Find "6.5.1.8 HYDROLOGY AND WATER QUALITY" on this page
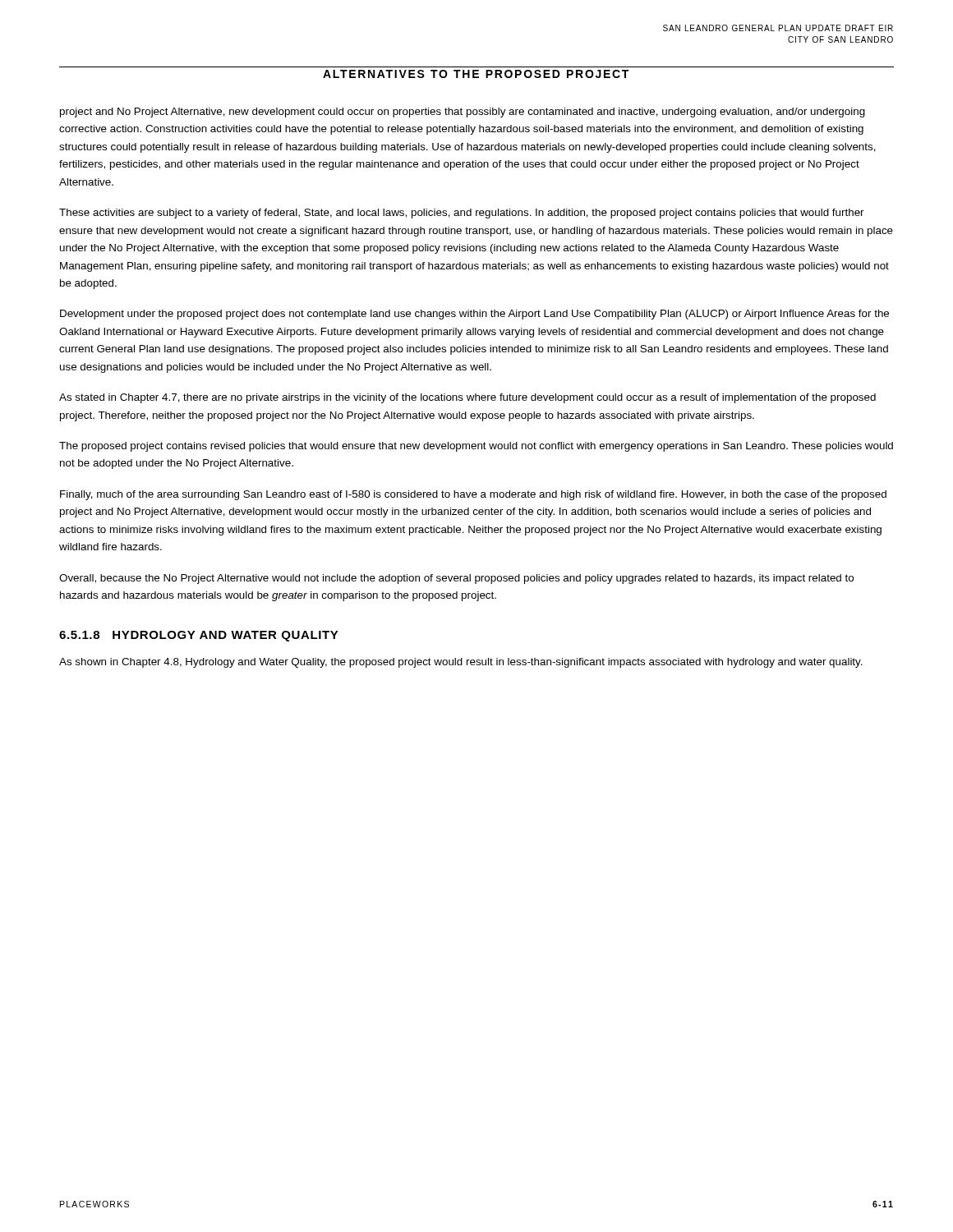The height and width of the screenshot is (1232, 953). (199, 634)
